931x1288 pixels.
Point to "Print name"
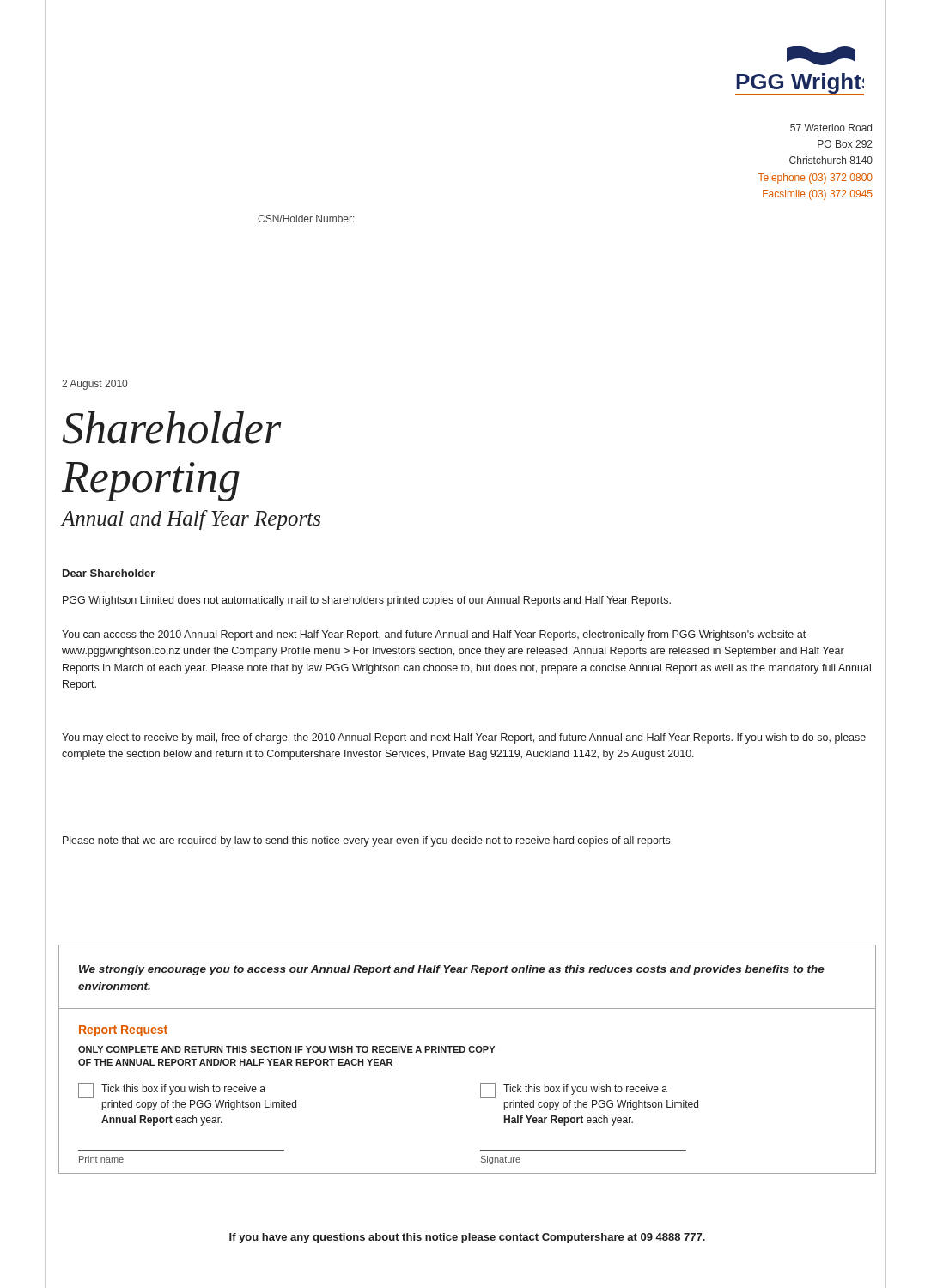266,1157
